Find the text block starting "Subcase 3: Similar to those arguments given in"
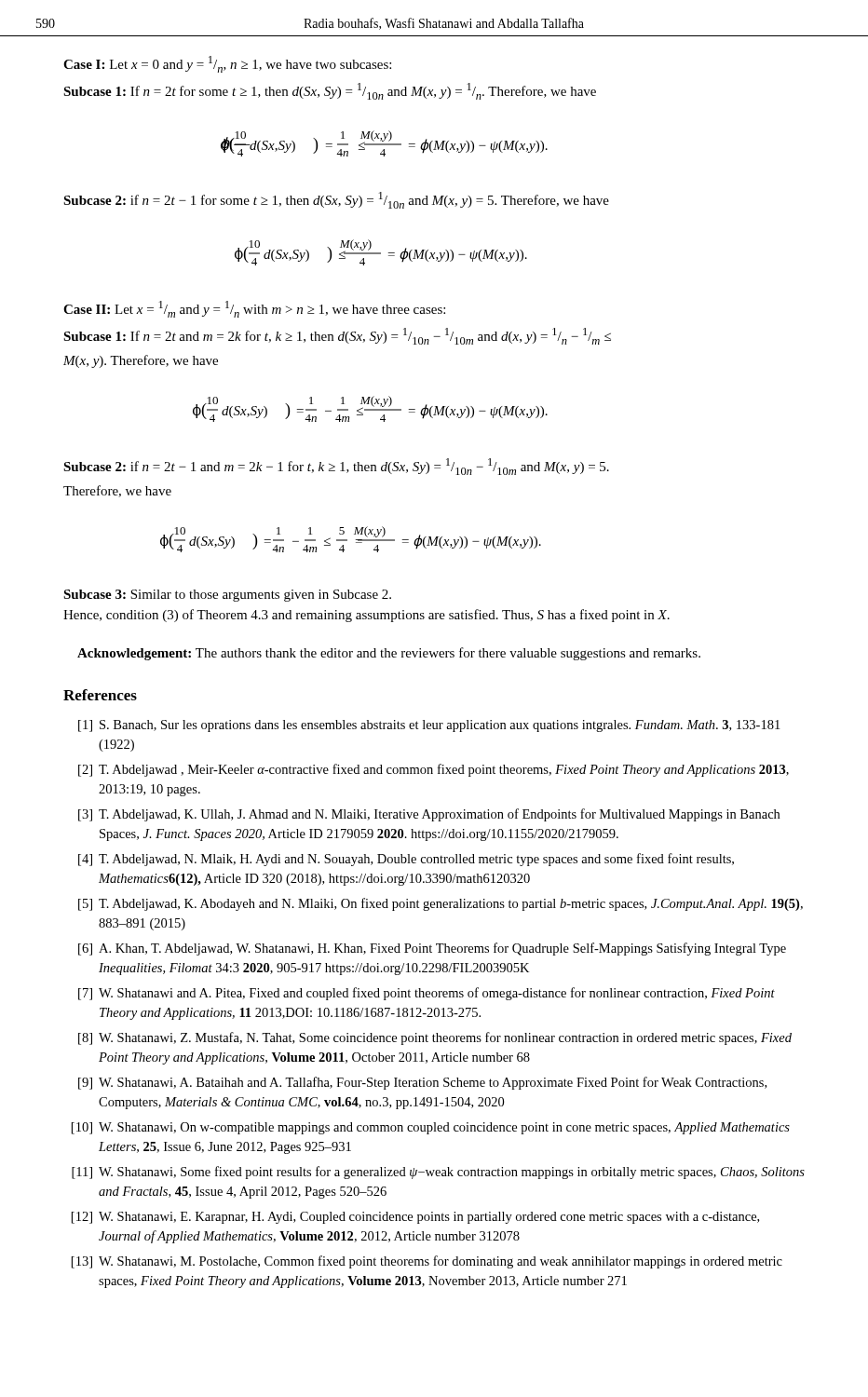The width and height of the screenshot is (868, 1397). coord(367,604)
